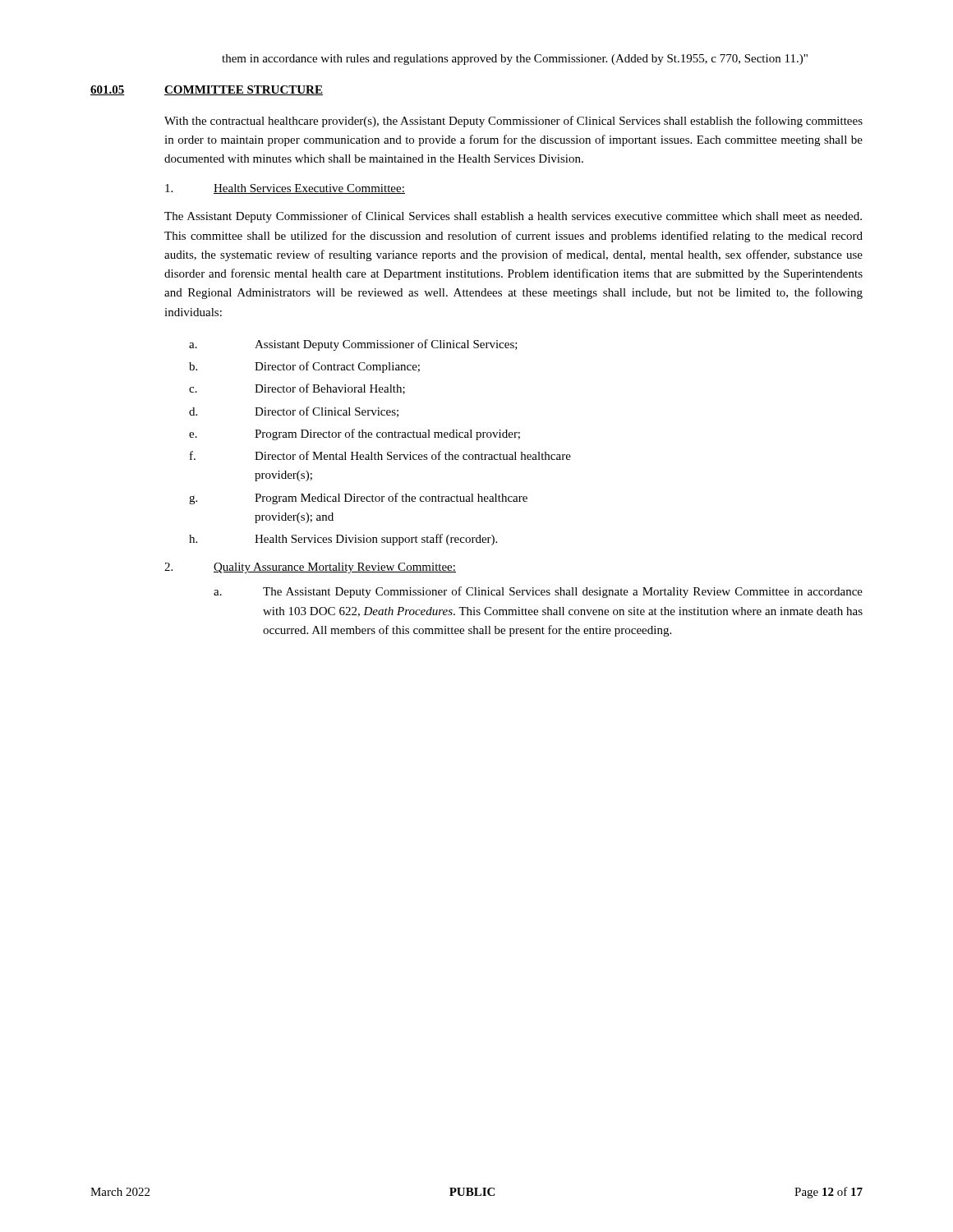Find the block on this page that starts "c. Director of Behavioral"
953x1232 pixels.
click(x=297, y=389)
